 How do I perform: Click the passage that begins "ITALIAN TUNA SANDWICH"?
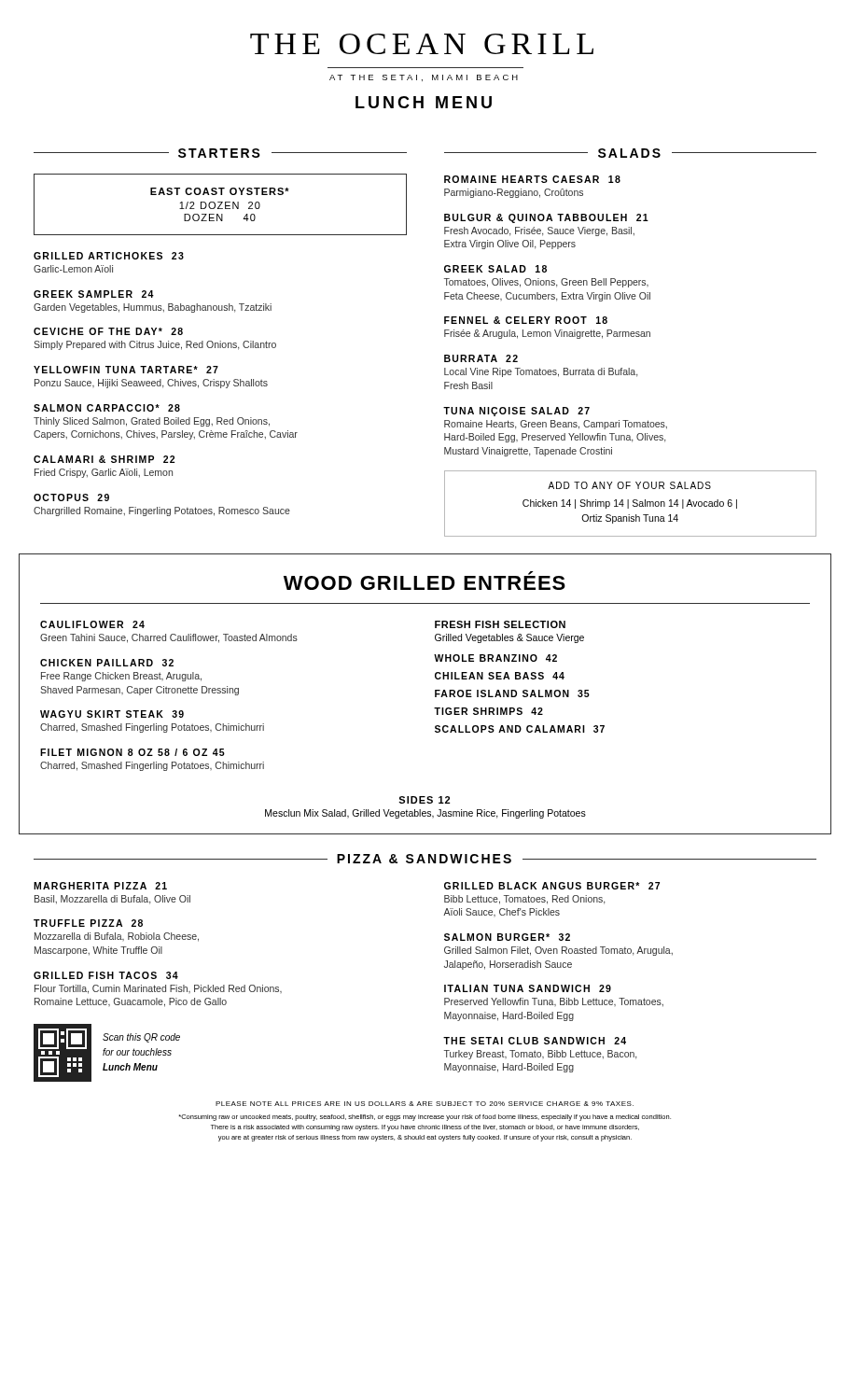[x=630, y=1003]
